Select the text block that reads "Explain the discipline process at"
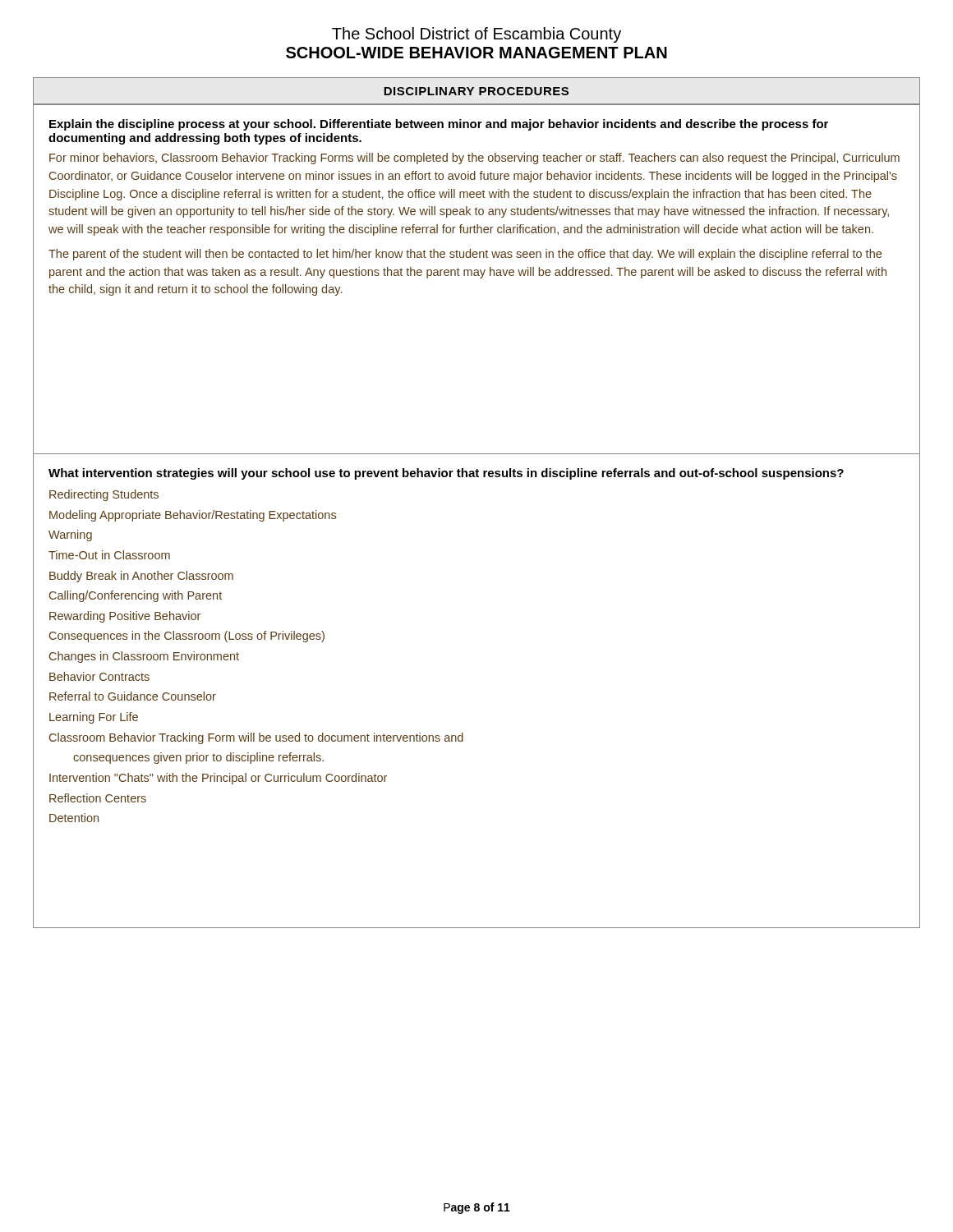 [476, 208]
